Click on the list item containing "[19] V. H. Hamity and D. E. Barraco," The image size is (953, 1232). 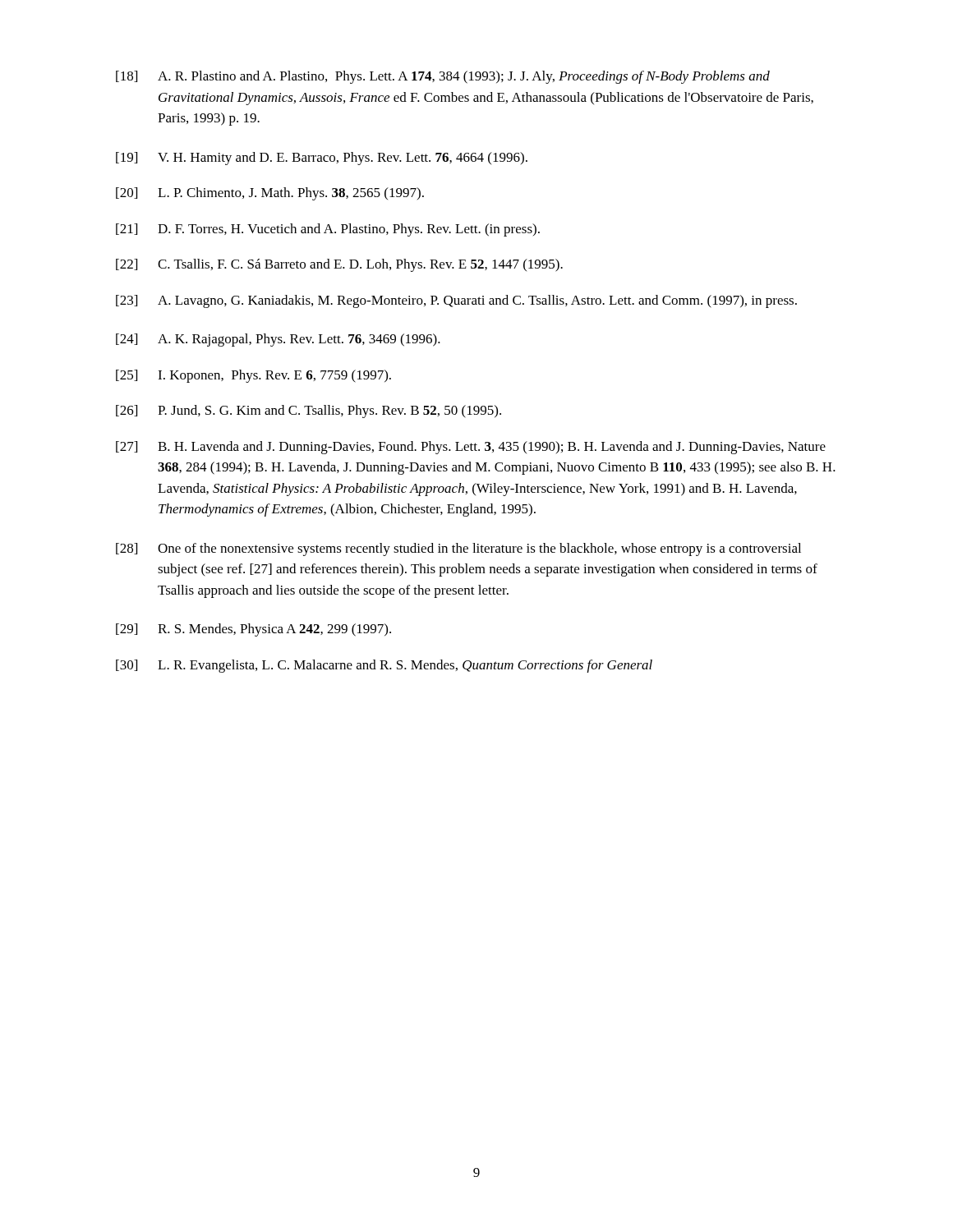click(x=476, y=157)
